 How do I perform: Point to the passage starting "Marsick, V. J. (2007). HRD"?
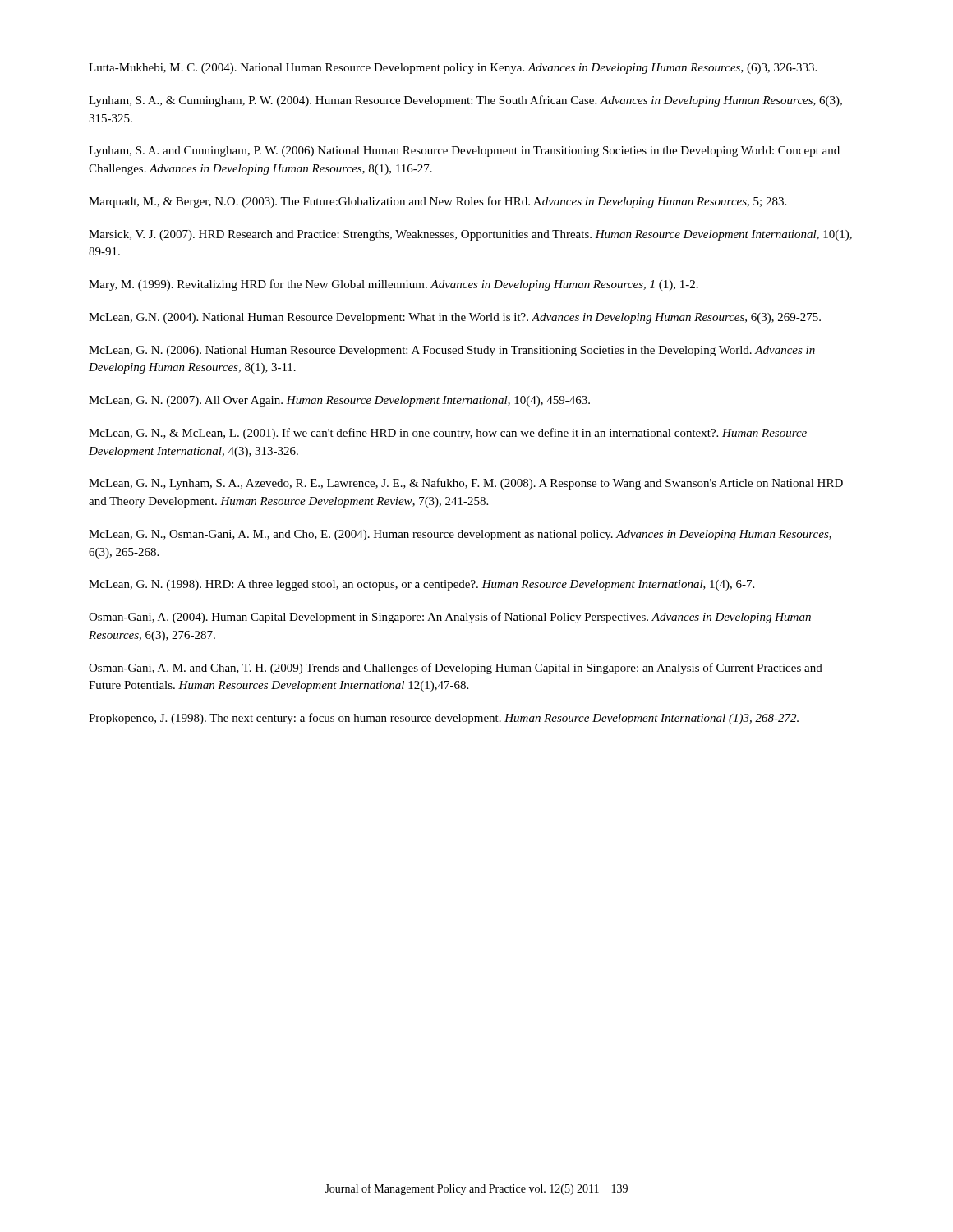tap(471, 243)
